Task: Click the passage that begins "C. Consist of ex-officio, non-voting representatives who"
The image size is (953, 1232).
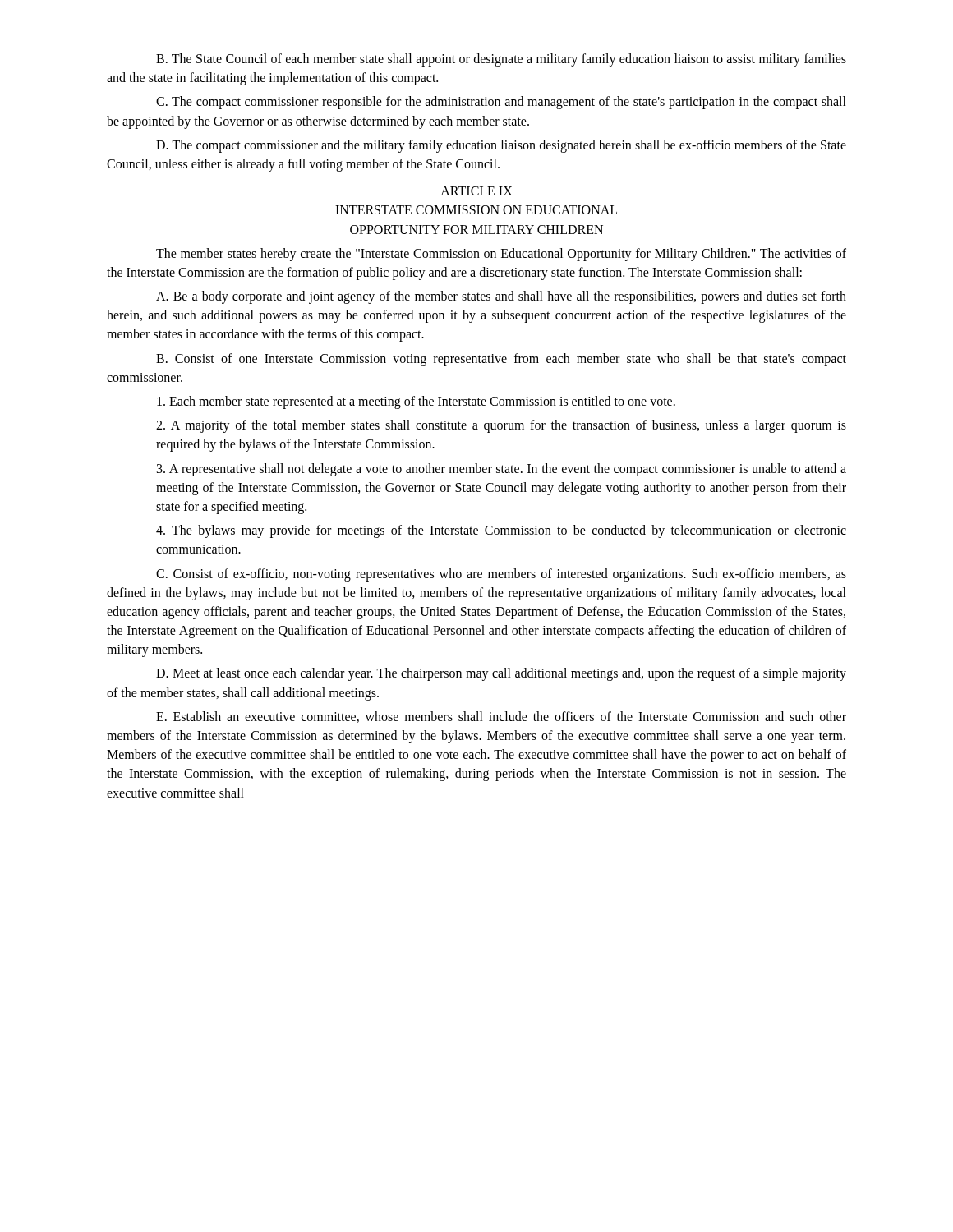Action: click(476, 683)
